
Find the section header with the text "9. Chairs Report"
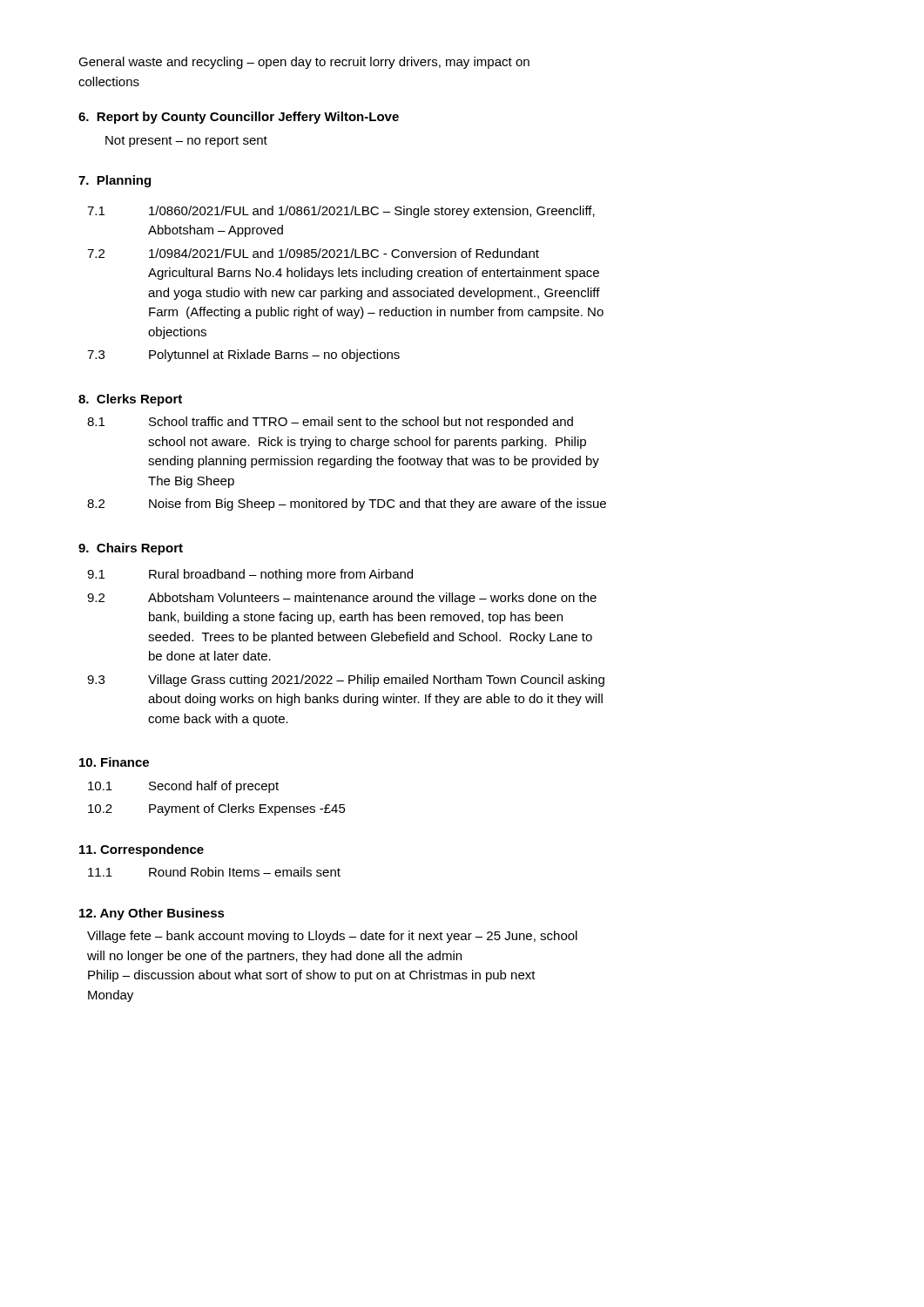[131, 547]
